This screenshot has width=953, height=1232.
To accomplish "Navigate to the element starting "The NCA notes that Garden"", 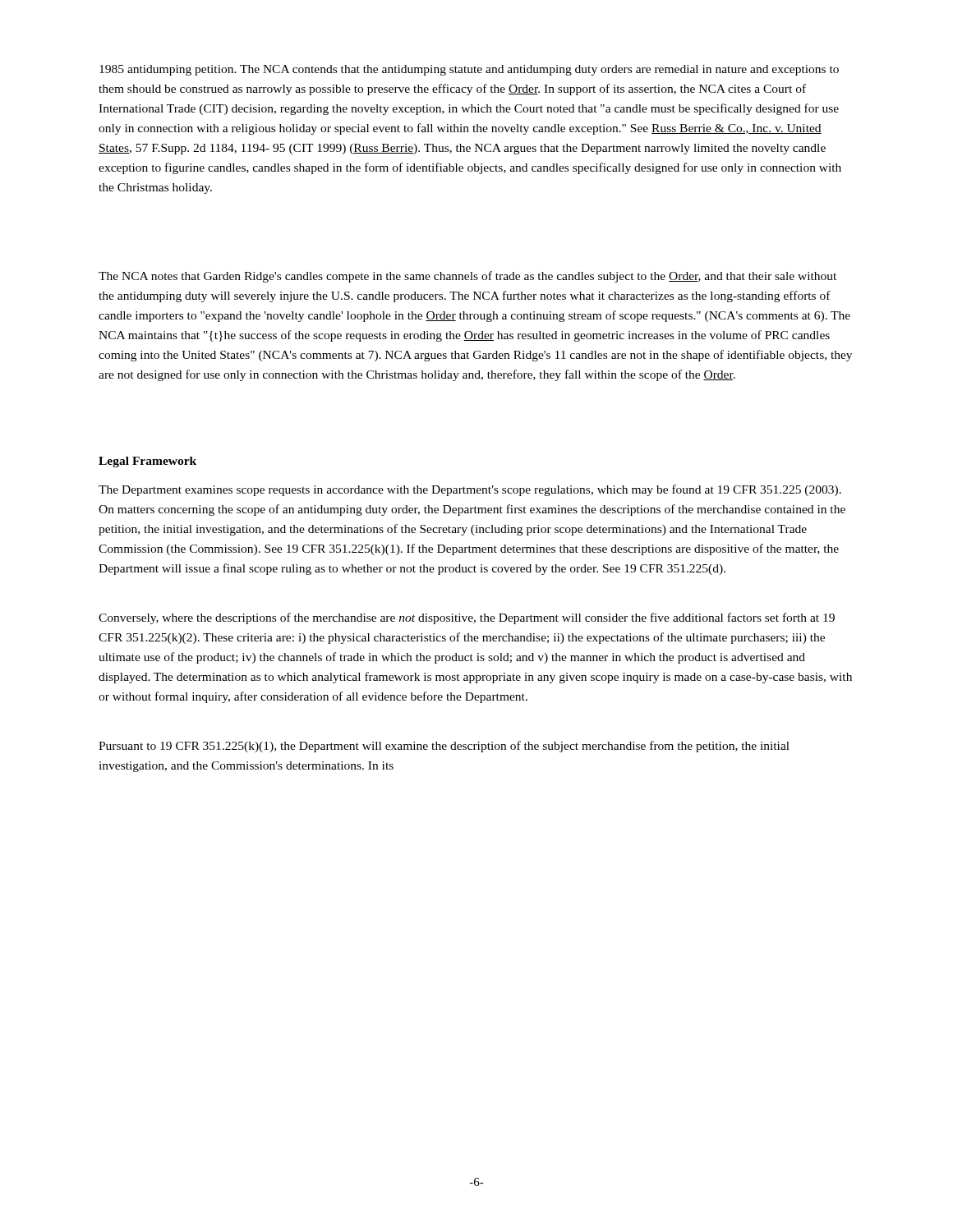I will [475, 325].
